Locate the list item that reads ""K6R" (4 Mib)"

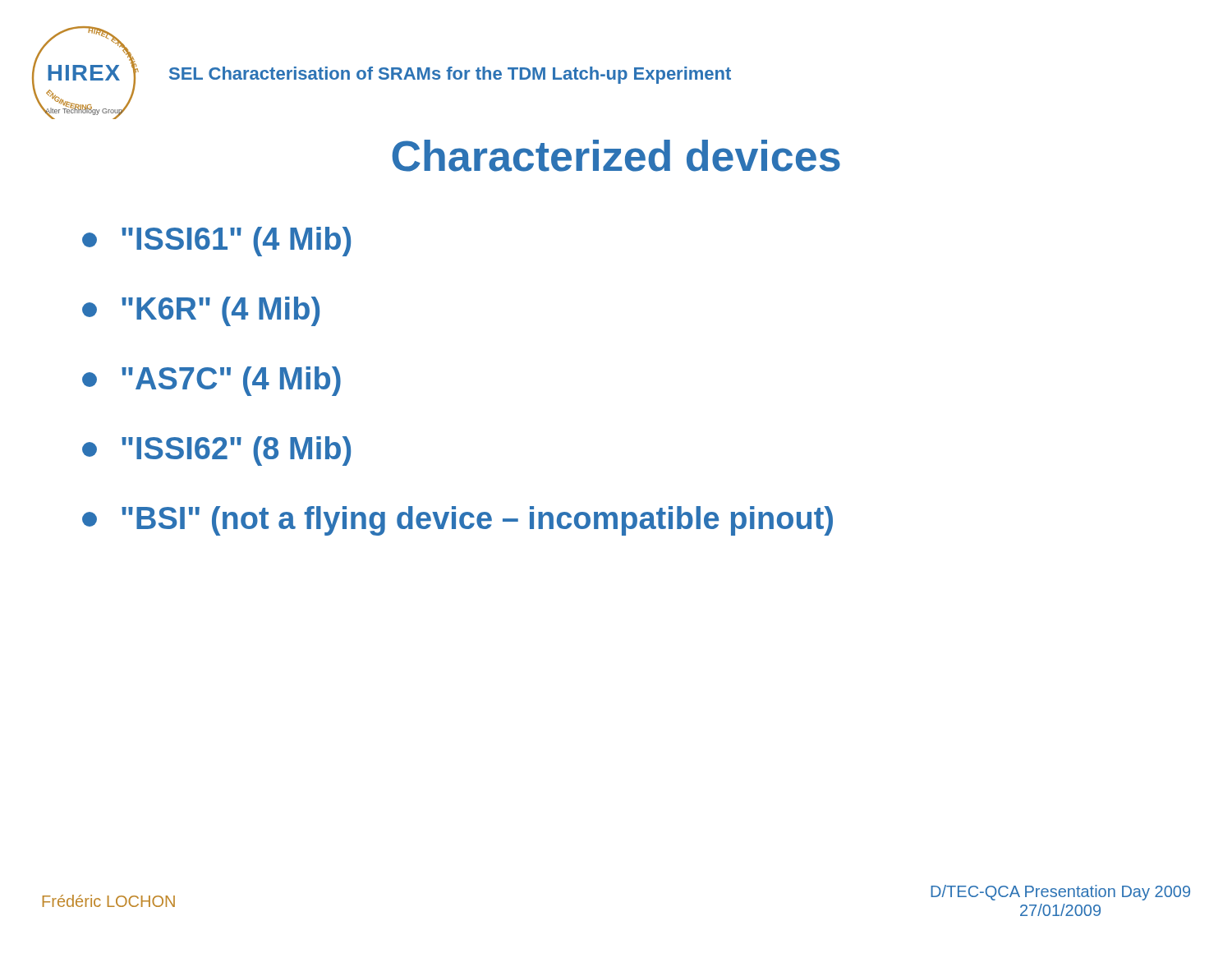(202, 309)
